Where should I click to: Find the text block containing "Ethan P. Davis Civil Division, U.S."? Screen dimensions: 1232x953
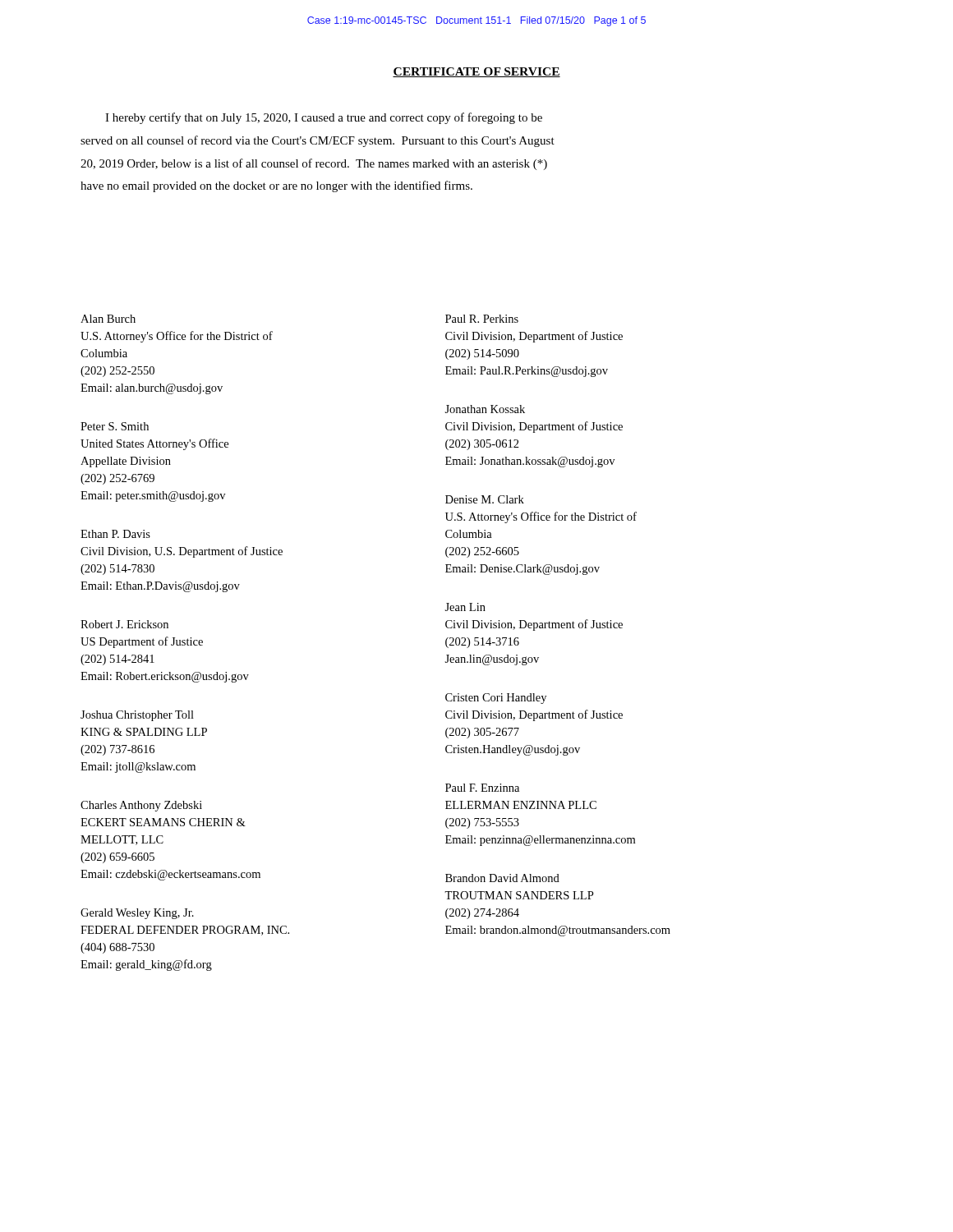click(x=263, y=560)
